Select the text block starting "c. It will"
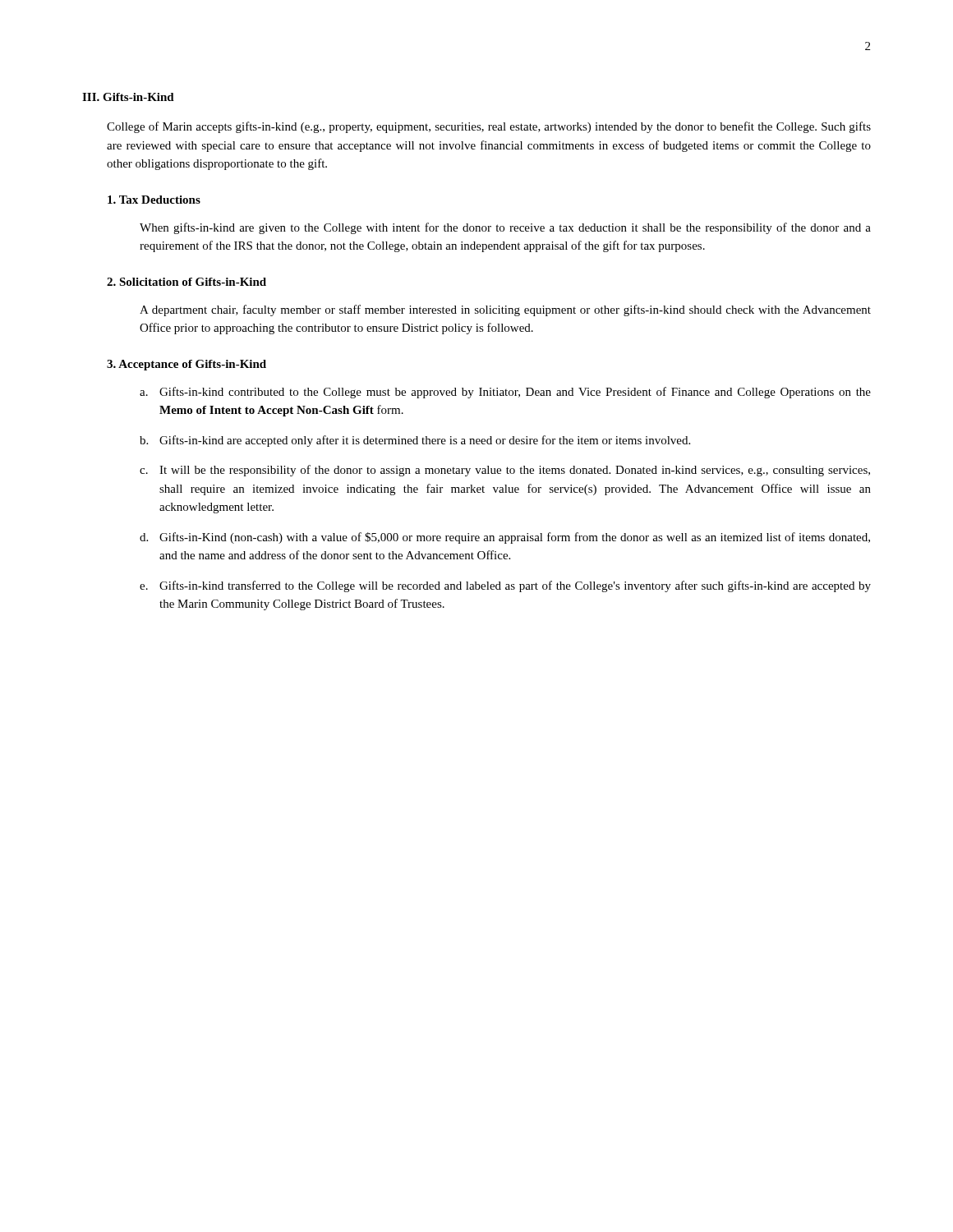The height and width of the screenshot is (1232, 953). coord(505,488)
